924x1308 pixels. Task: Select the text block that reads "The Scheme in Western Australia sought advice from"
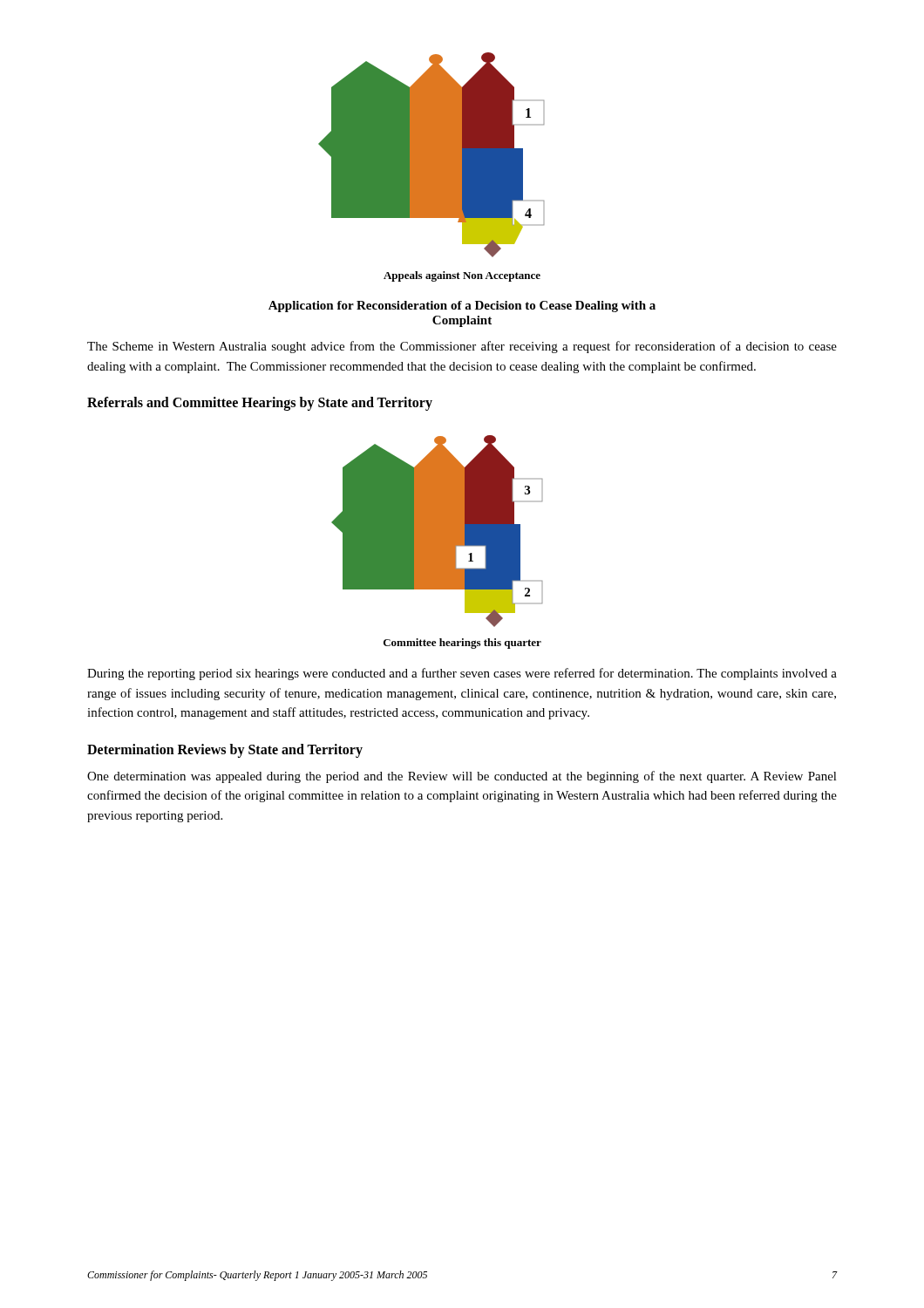coord(462,356)
